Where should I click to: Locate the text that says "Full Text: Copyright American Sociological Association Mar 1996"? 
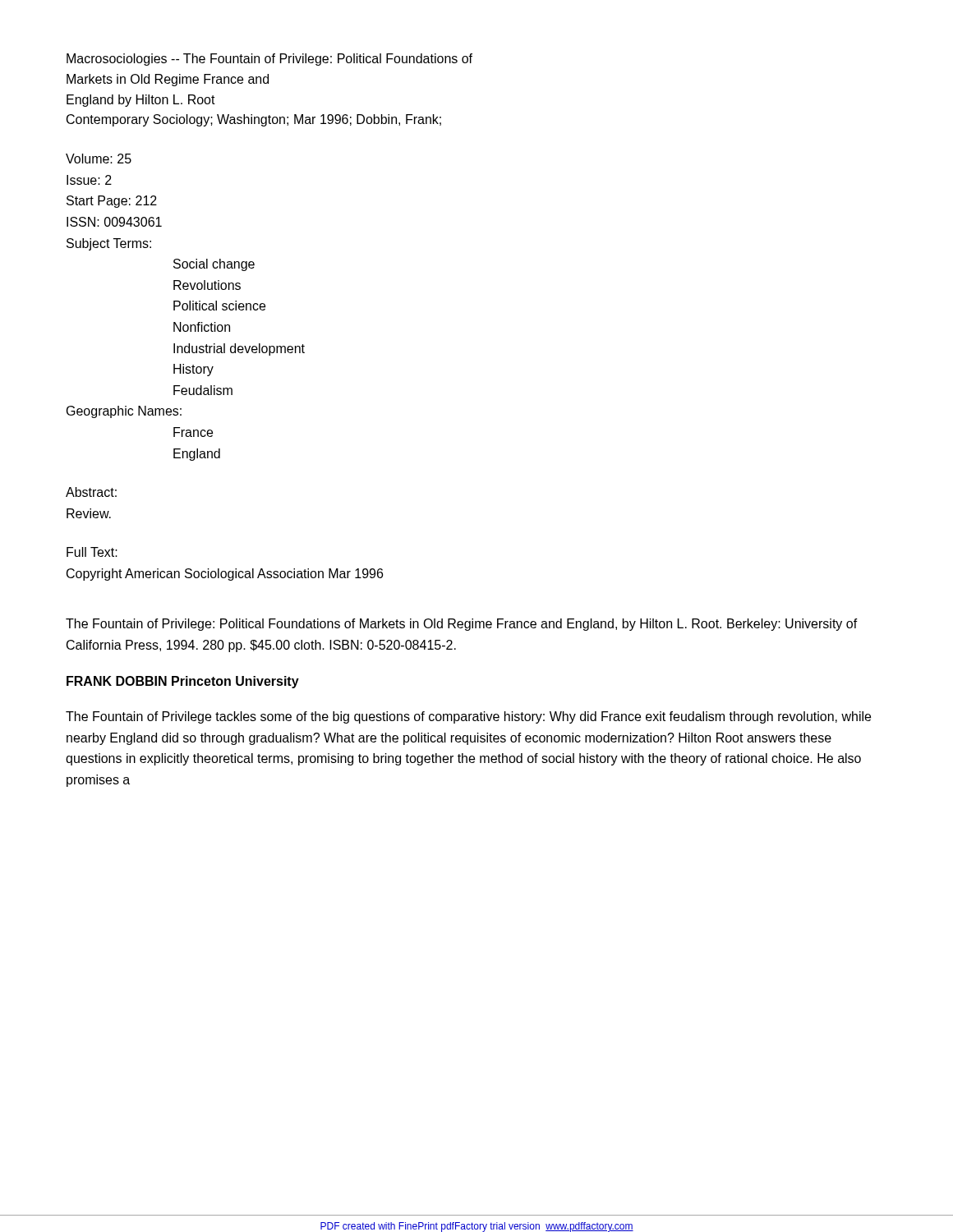point(225,563)
